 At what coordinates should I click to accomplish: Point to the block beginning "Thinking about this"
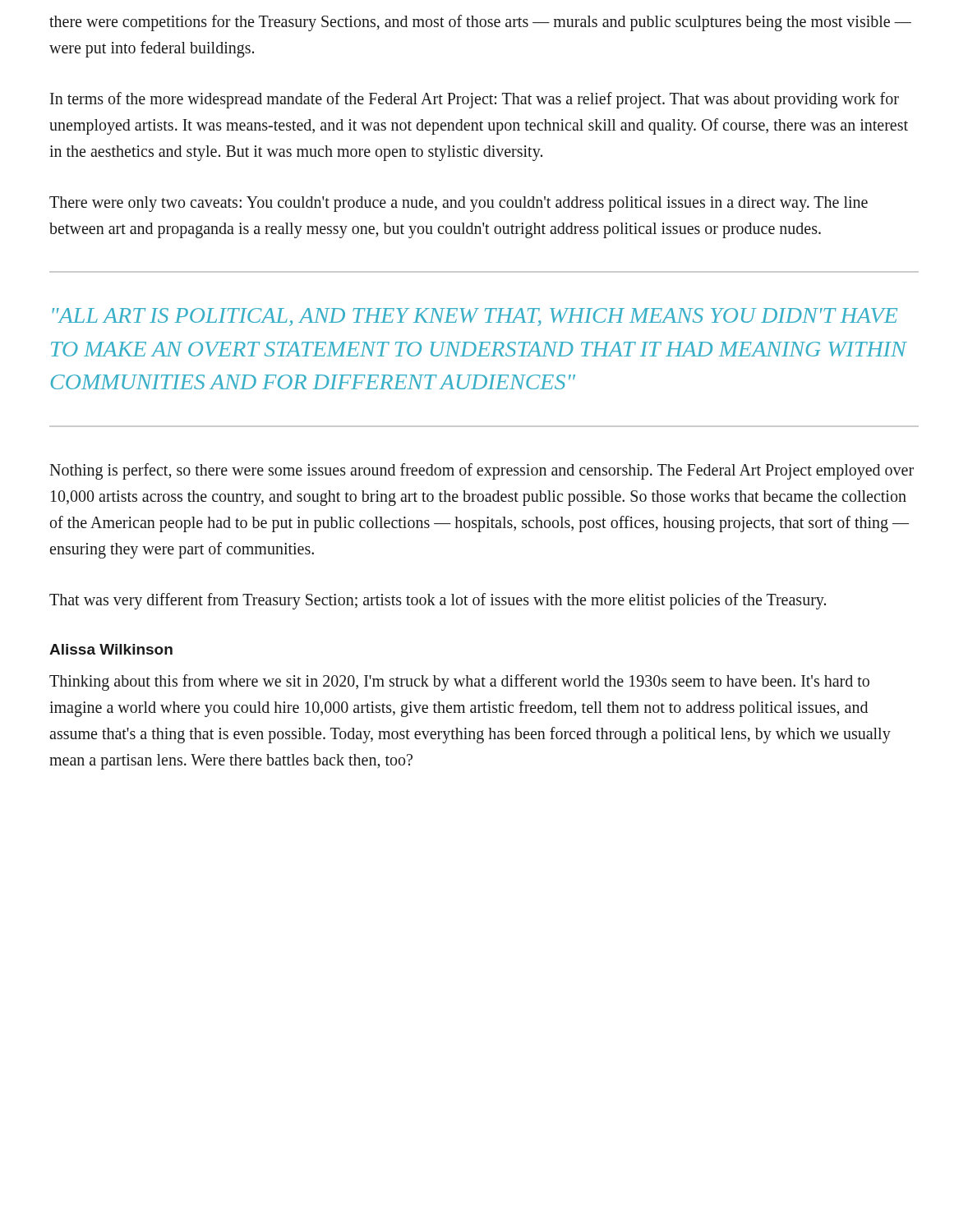click(x=470, y=720)
